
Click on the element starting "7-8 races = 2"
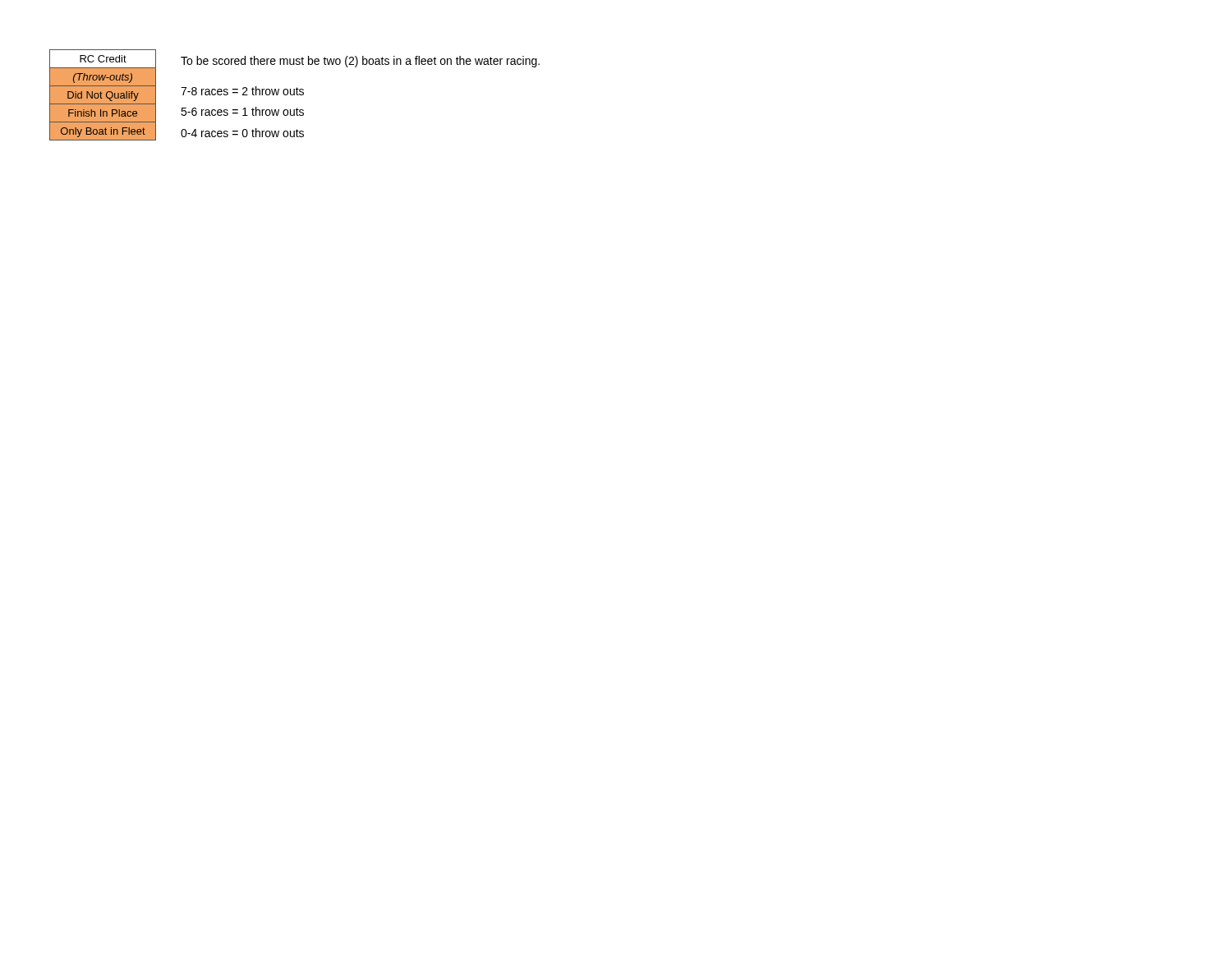[x=243, y=91]
